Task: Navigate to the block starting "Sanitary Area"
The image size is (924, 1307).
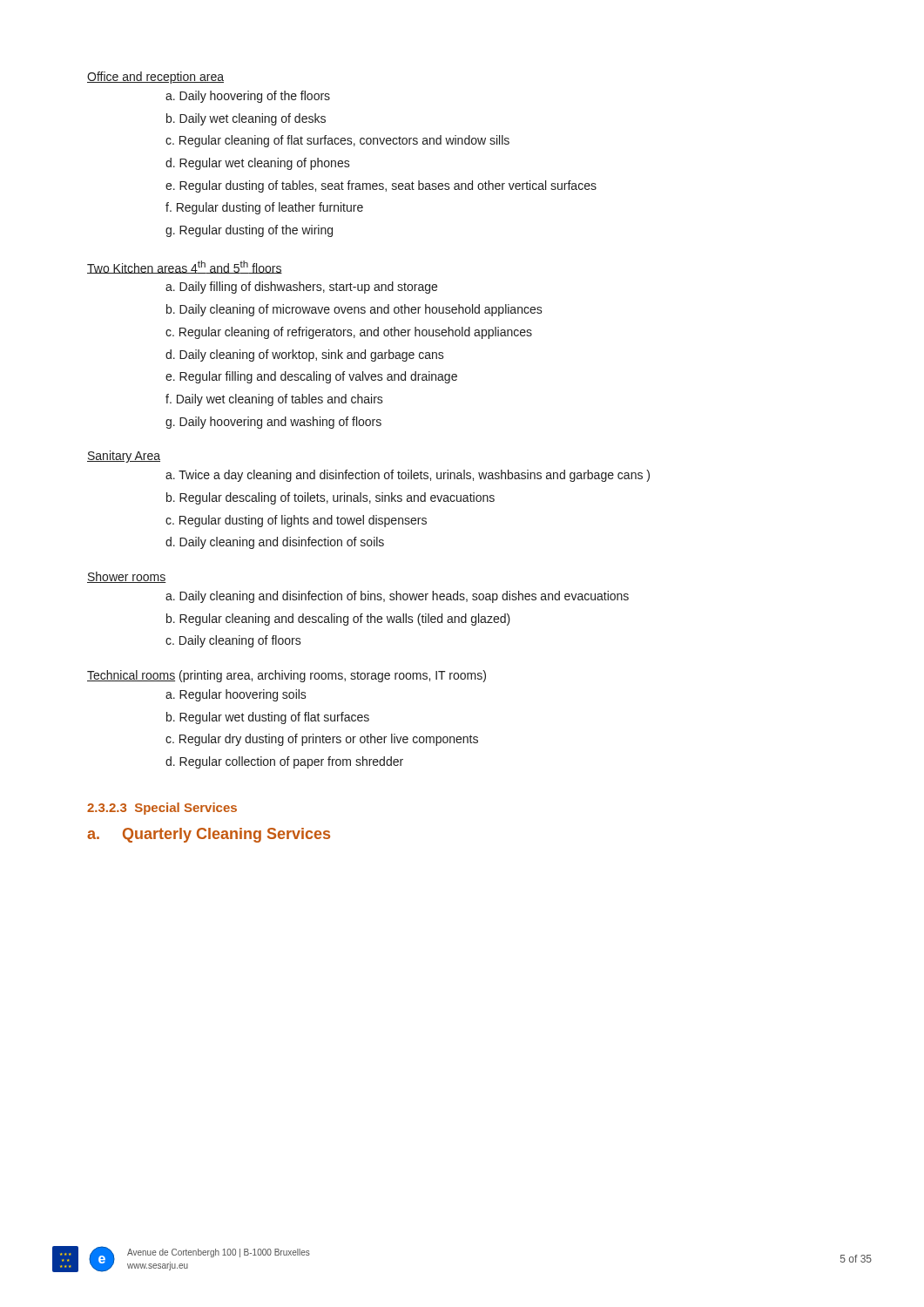Action: [x=124, y=456]
